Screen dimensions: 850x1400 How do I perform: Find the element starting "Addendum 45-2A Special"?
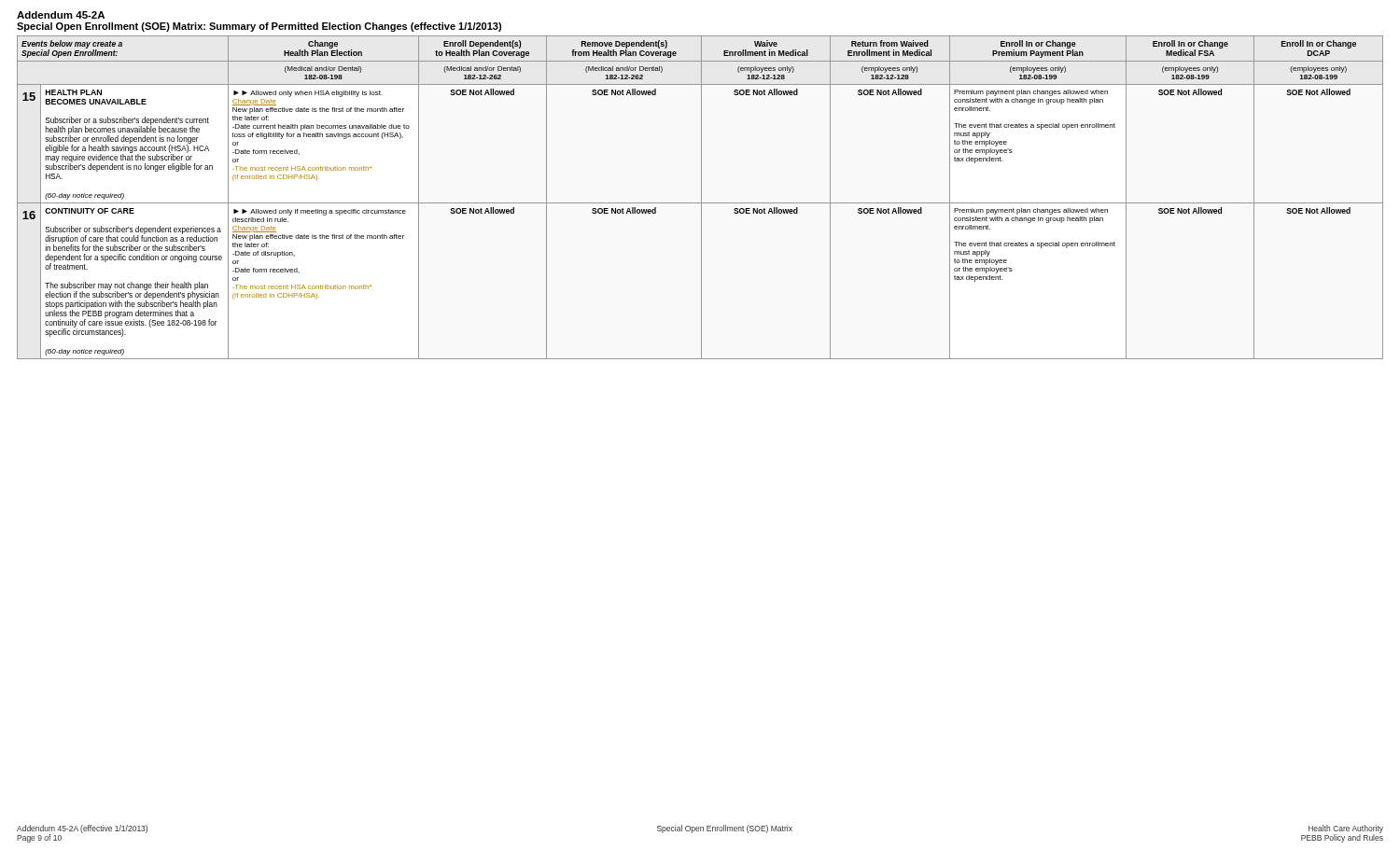tap(61, 15)
